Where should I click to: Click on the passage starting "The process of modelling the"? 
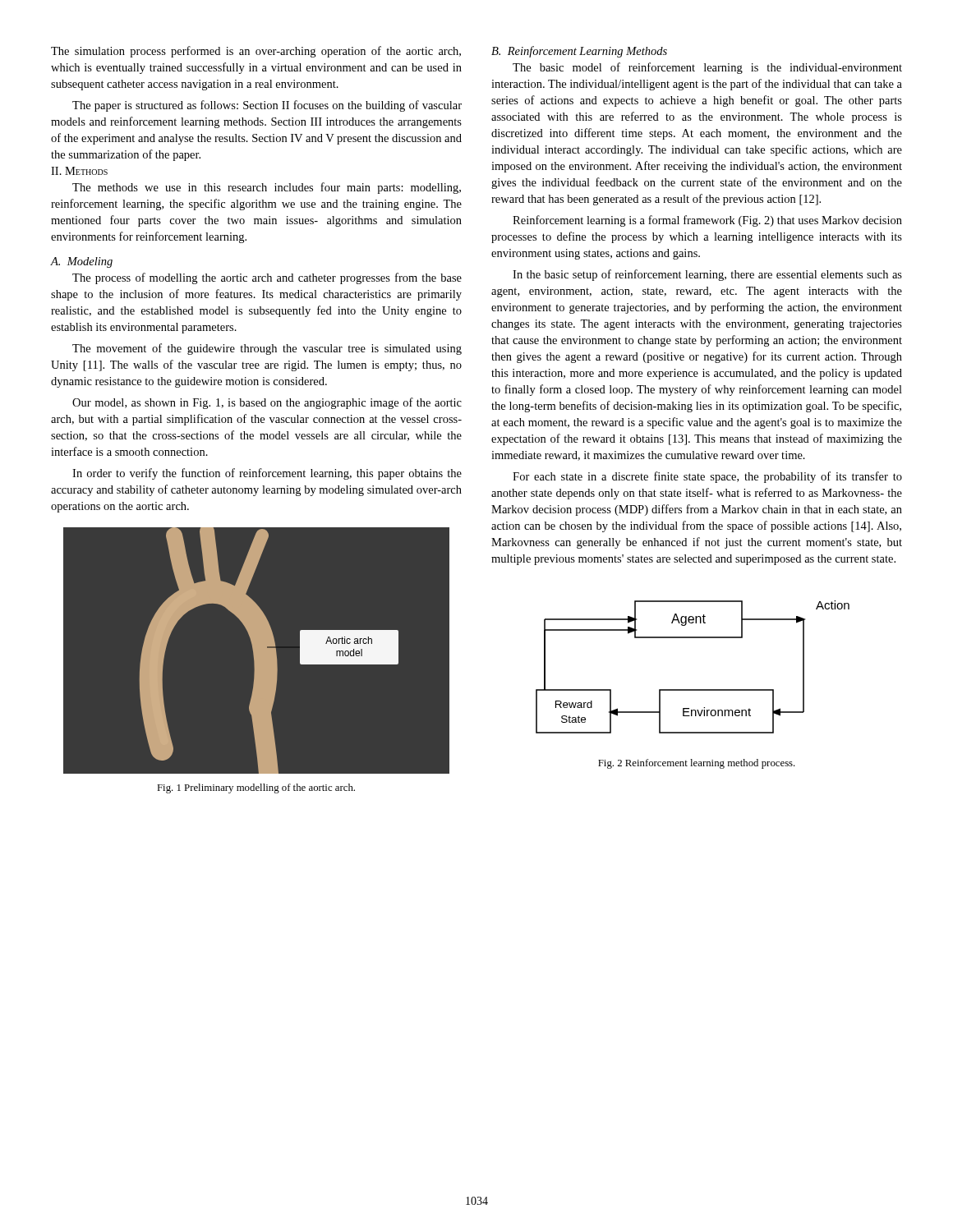[256, 302]
